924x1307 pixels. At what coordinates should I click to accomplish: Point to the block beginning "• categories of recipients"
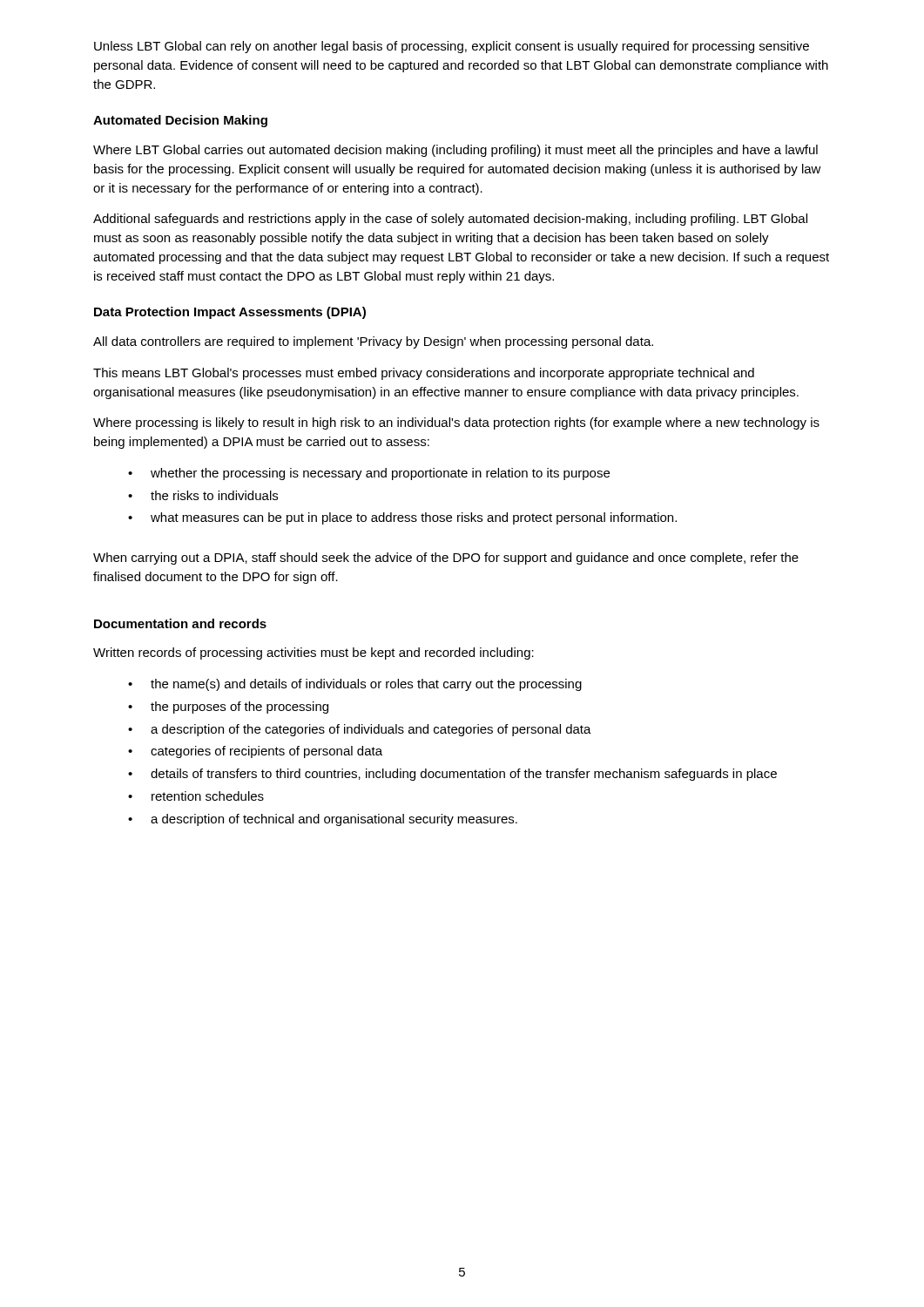point(255,752)
